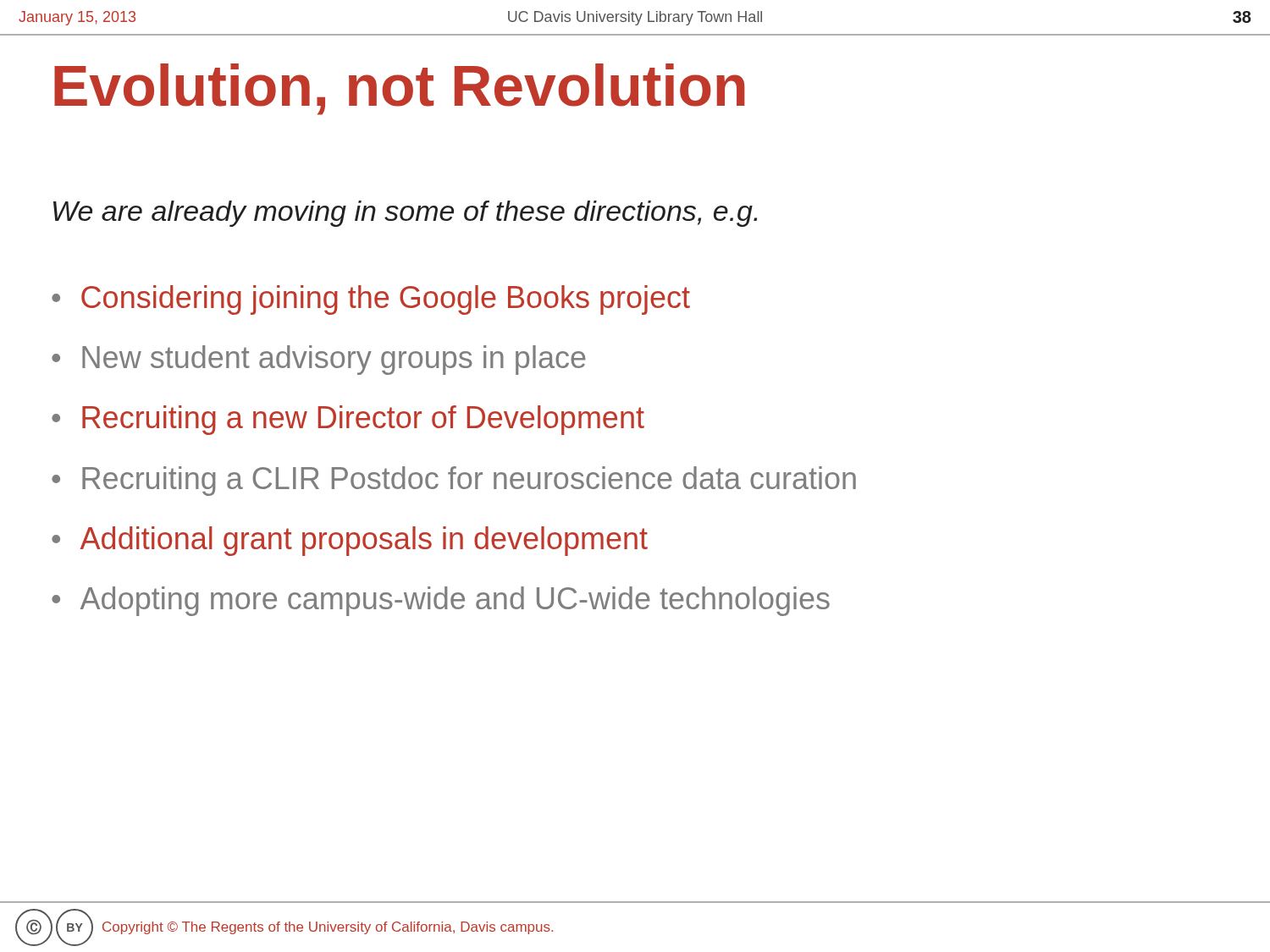Image resolution: width=1270 pixels, height=952 pixels.
Task: Click where it says "• New student advisory groups in place"
Action: (319, 358)
